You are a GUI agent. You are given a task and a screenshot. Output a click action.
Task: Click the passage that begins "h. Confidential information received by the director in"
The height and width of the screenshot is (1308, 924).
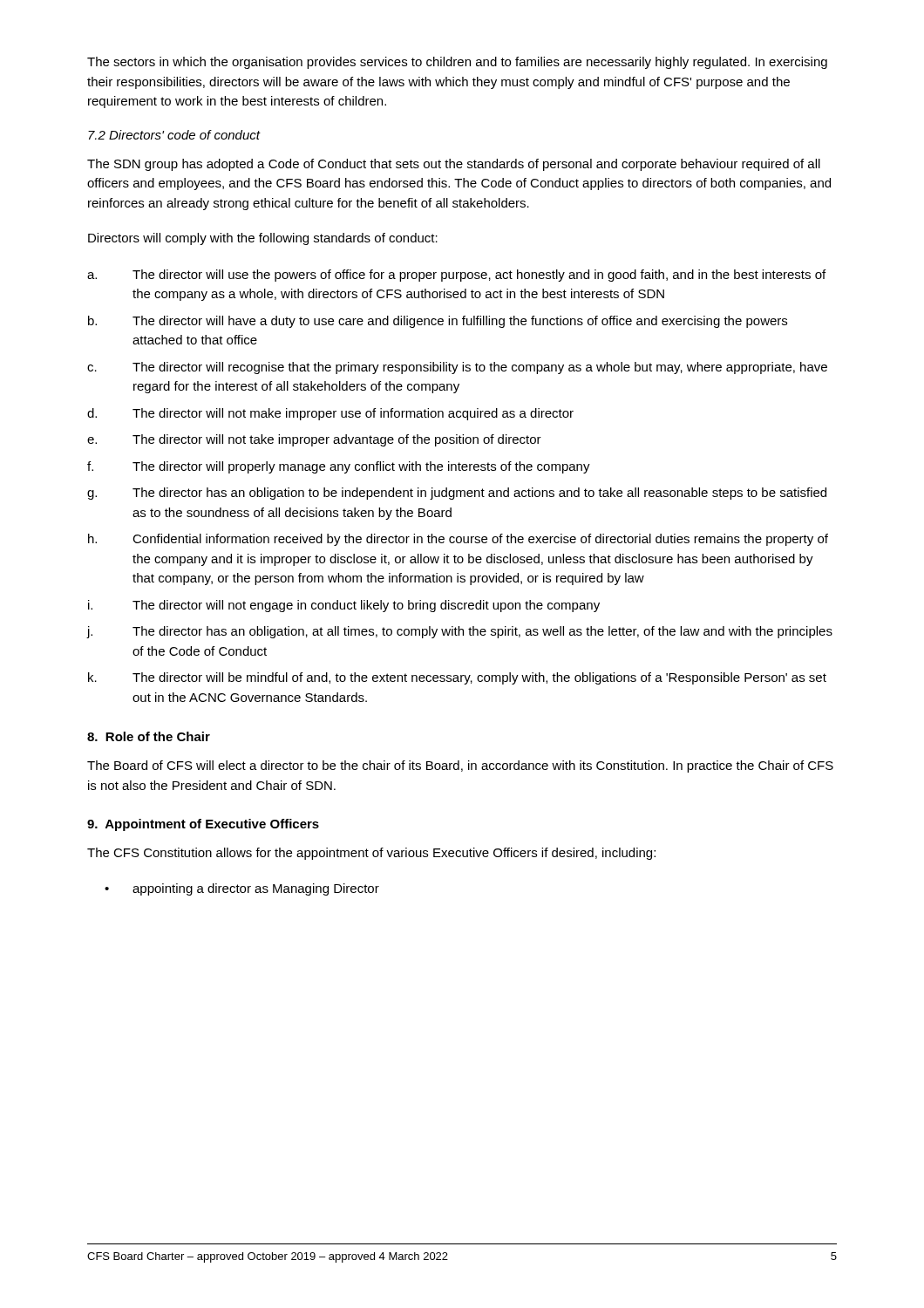click(x=462, y=559)
